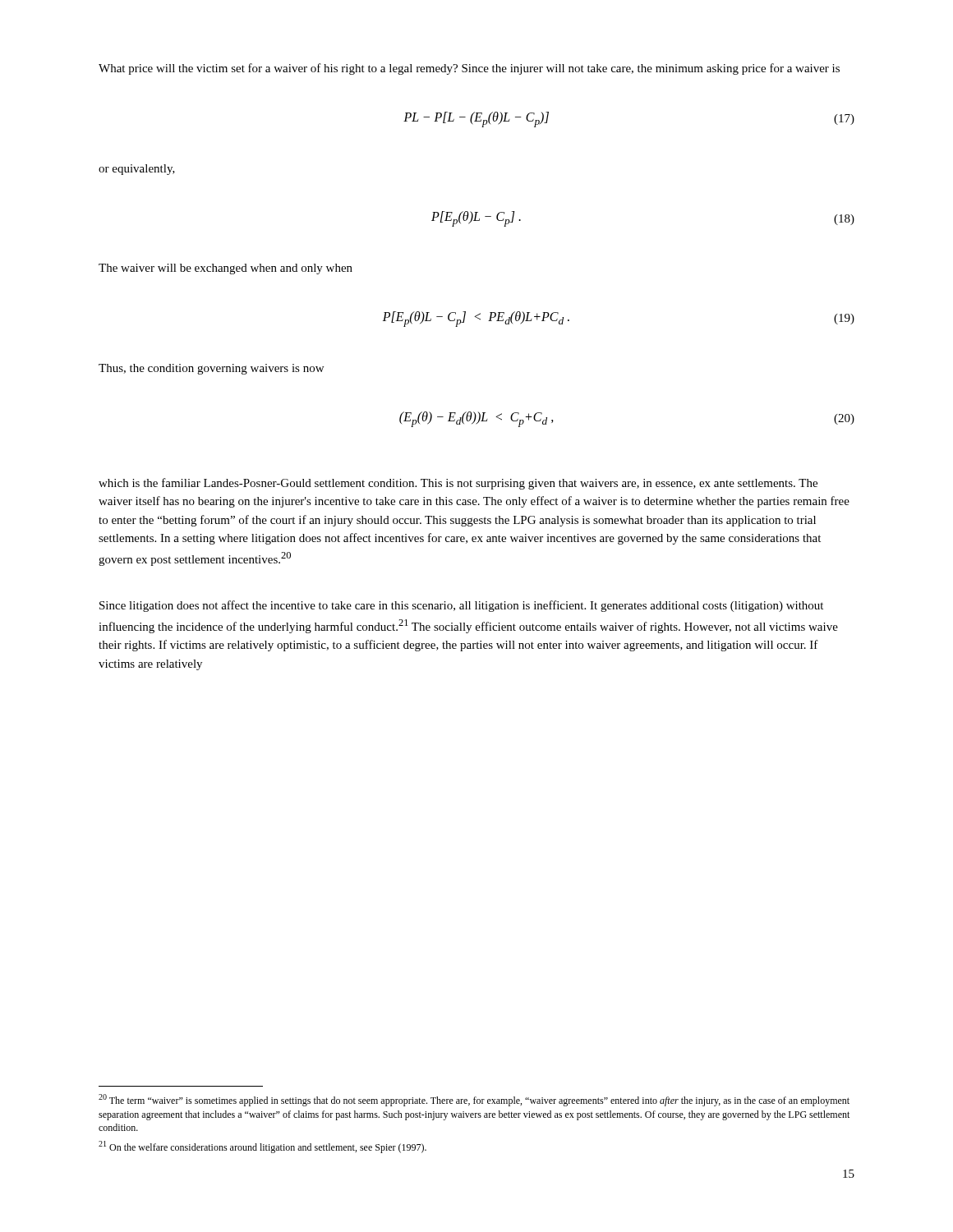Click on the region starting "20 The term “waiver” is"
The image size is (953, 1232).
tap(474, 1113)
